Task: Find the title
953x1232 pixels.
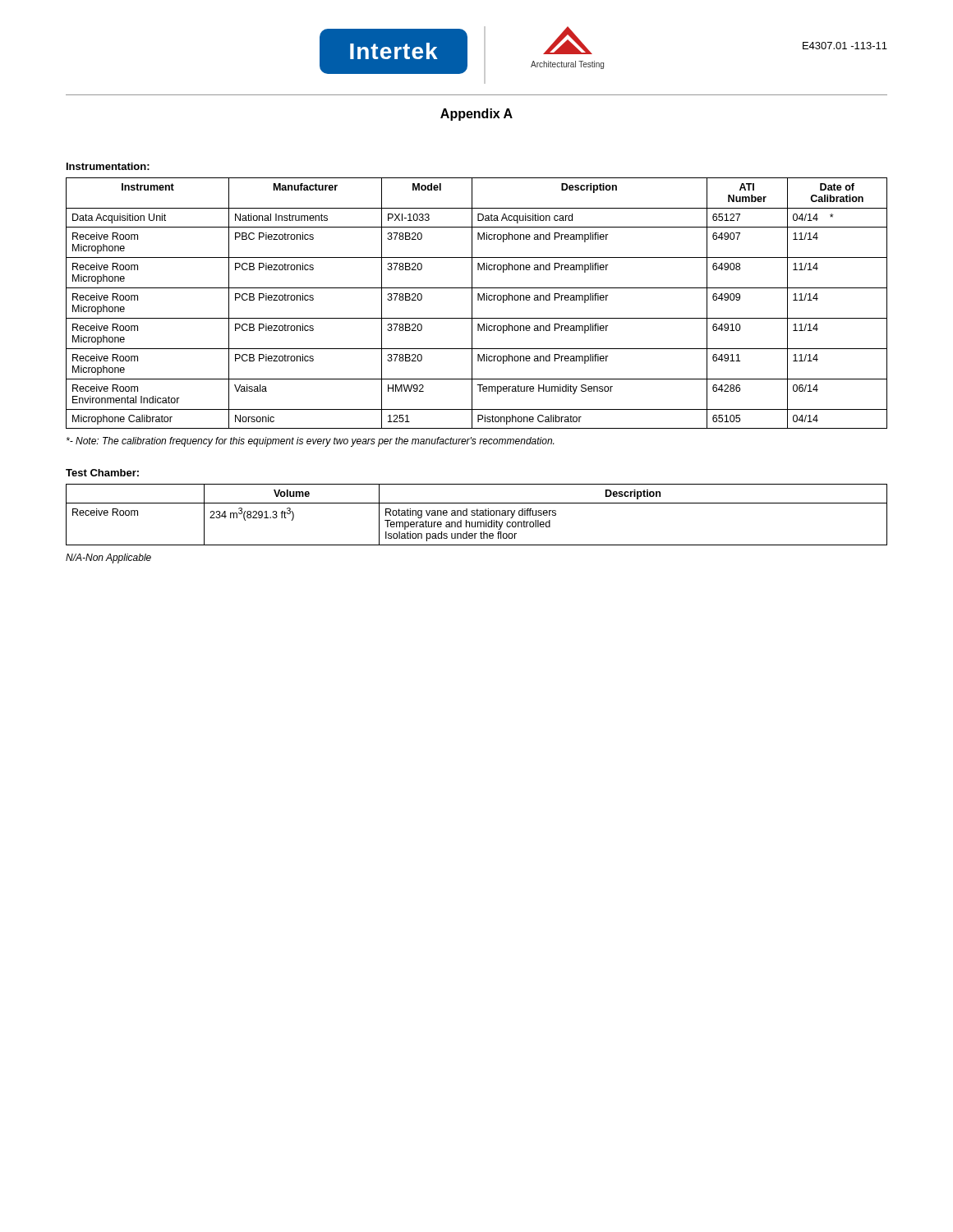Action: tap(476, 114)
